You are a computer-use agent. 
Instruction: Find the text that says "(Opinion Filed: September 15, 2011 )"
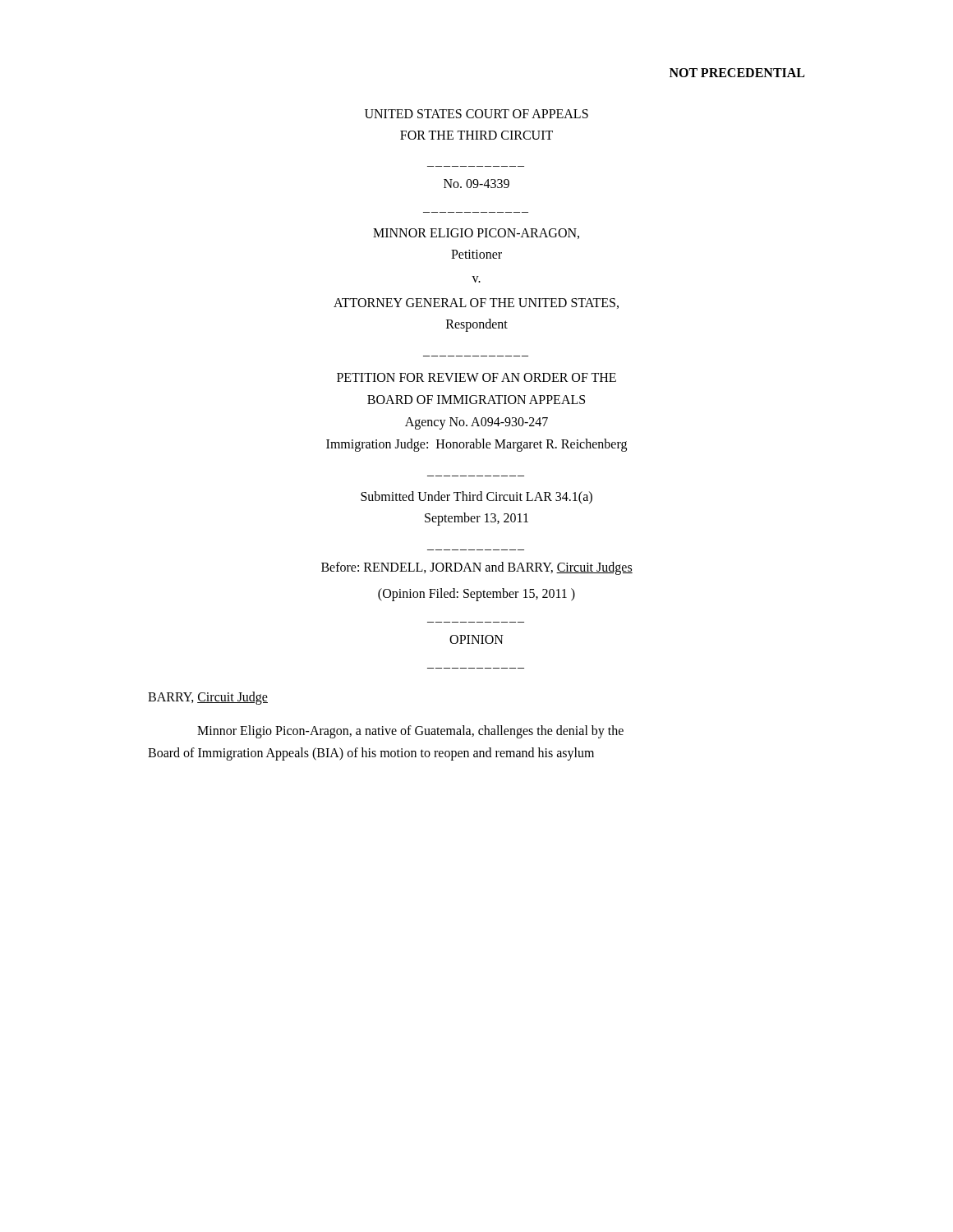476,593
